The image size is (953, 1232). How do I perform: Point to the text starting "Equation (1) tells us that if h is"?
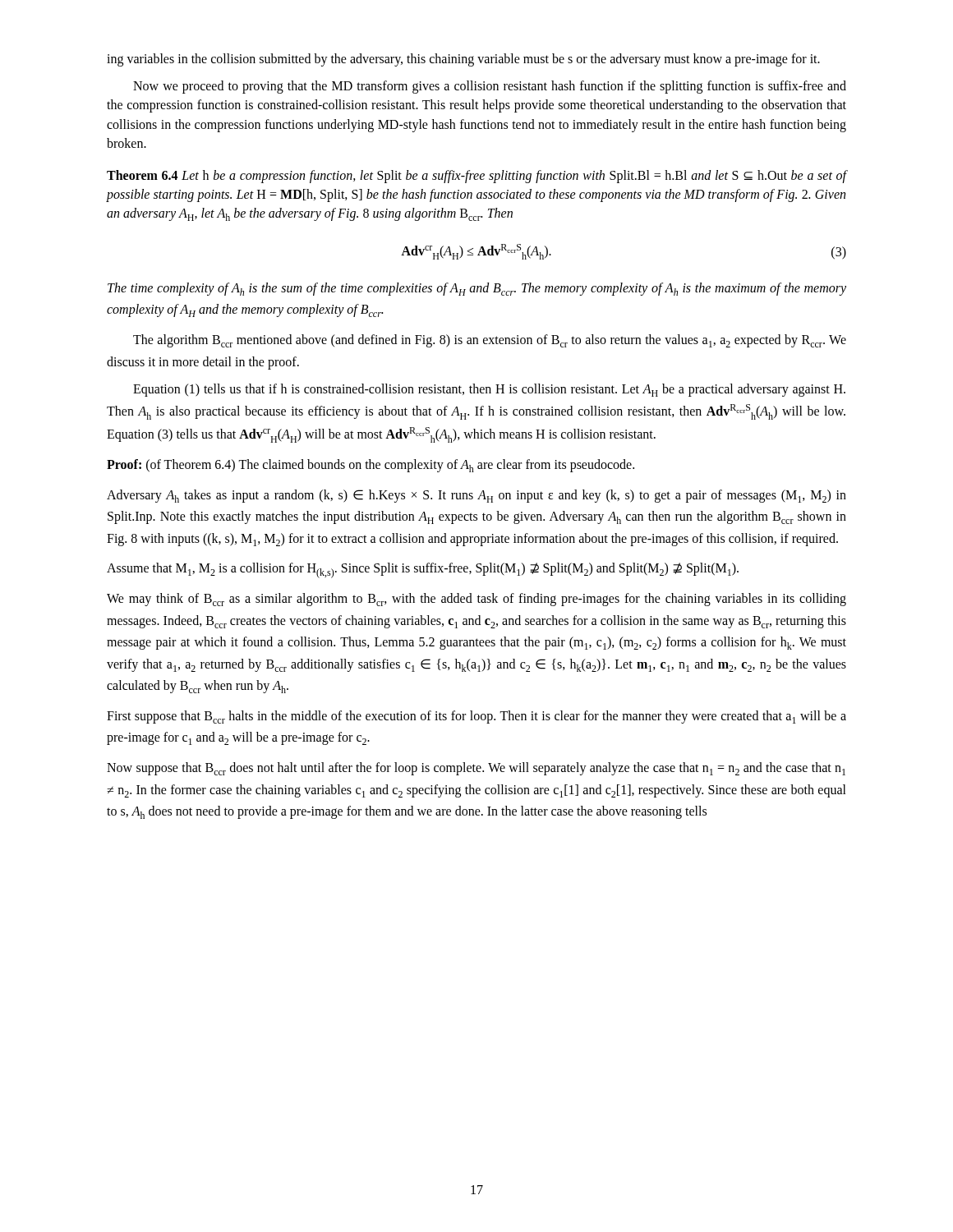(476, 413)
